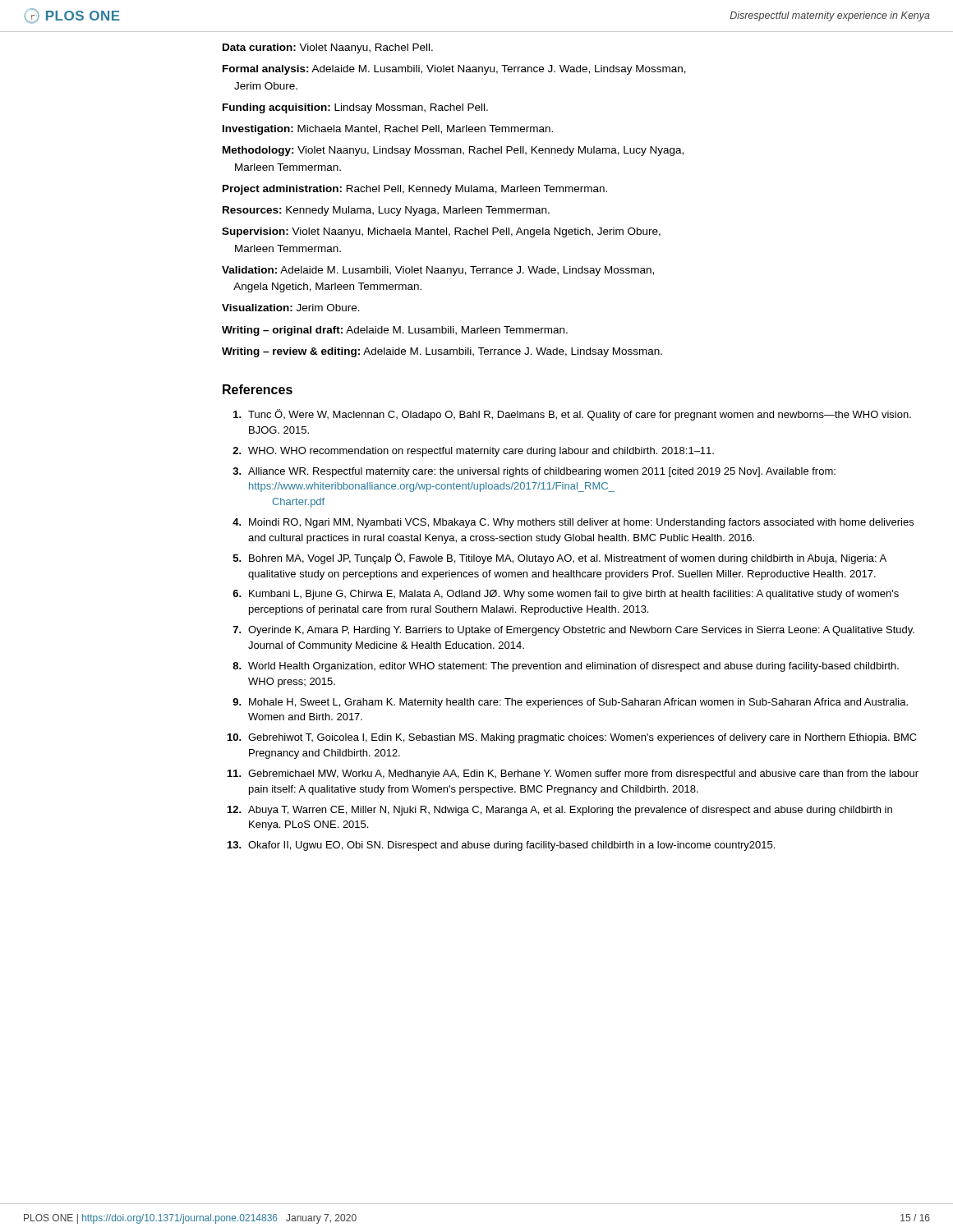Image resolution: width=953 pixels, height=1232 pixels.
Task: Navigate to the block starting "13. Okafor II, Ugwu"
Action: click(x=572, y=846)
